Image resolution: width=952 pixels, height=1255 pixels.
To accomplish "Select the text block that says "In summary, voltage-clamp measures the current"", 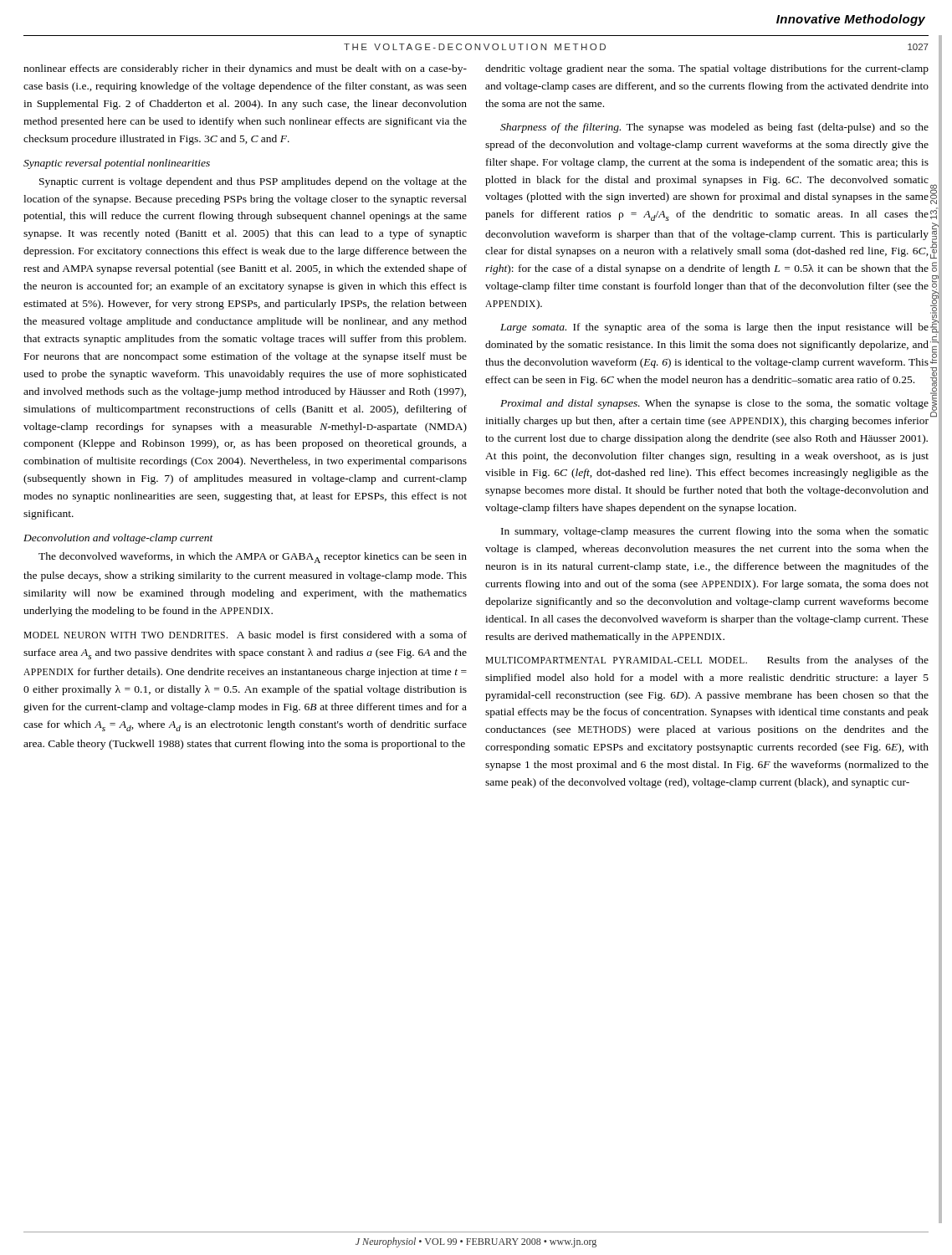I will (707, 584).
